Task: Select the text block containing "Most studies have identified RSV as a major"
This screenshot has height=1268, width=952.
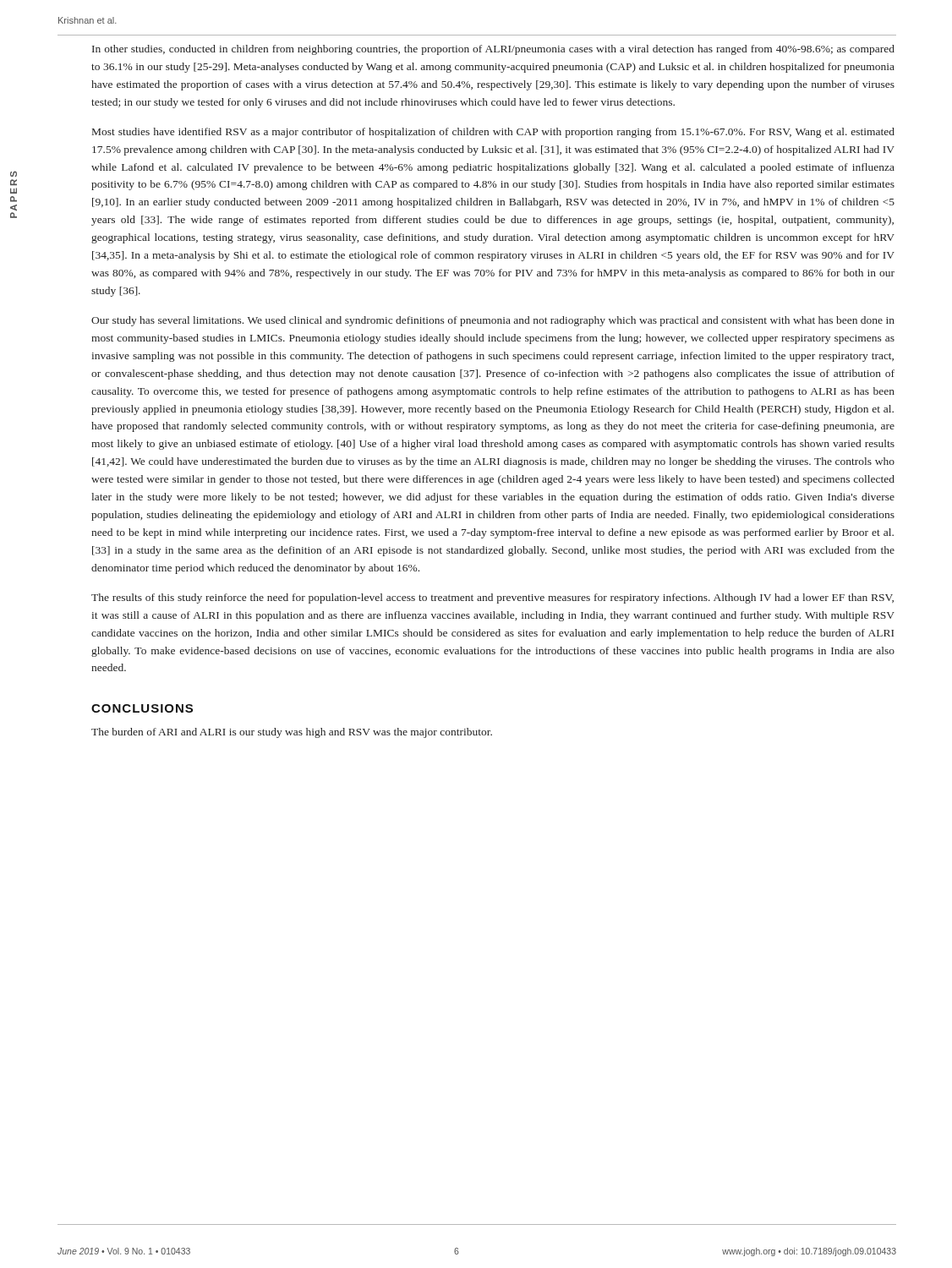Action: coord(493,211)
